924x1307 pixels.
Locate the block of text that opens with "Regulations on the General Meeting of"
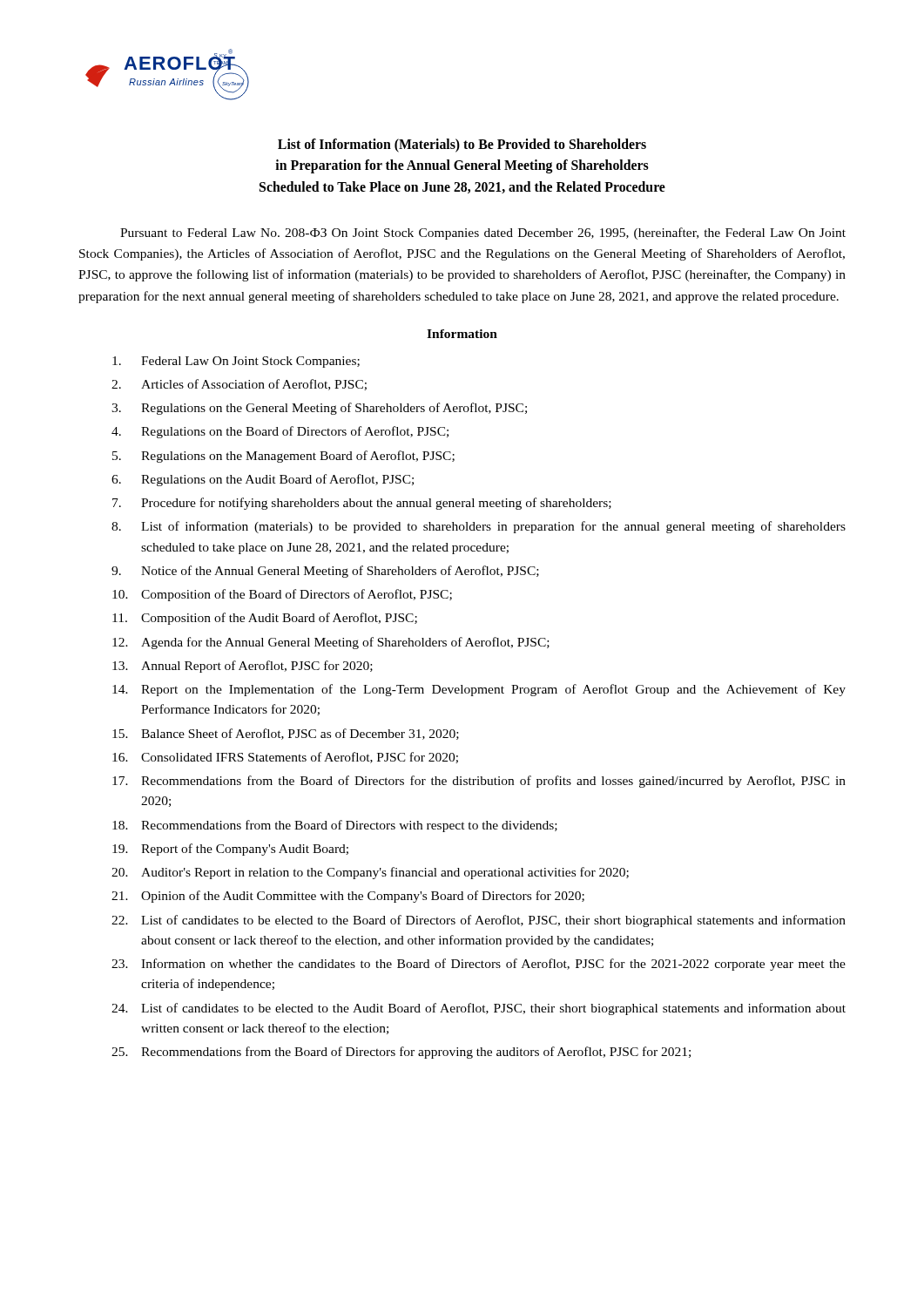click(335, 407)
